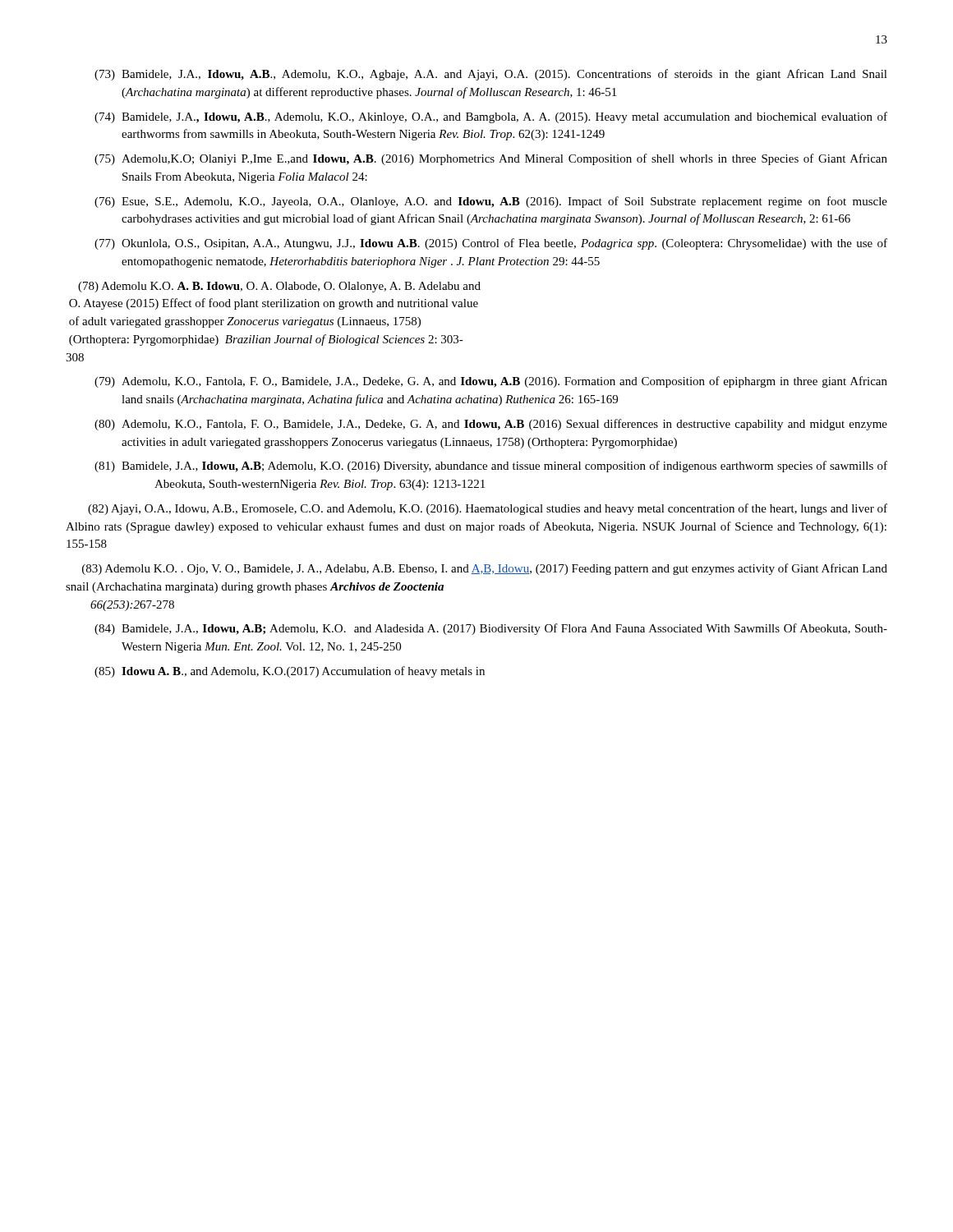Viewport: 953px width, 1232px height.
Task: Point to the block beginning "(79) Ademolu, K.O., Fantola, F. O.,"
Action: coord(476,391)
